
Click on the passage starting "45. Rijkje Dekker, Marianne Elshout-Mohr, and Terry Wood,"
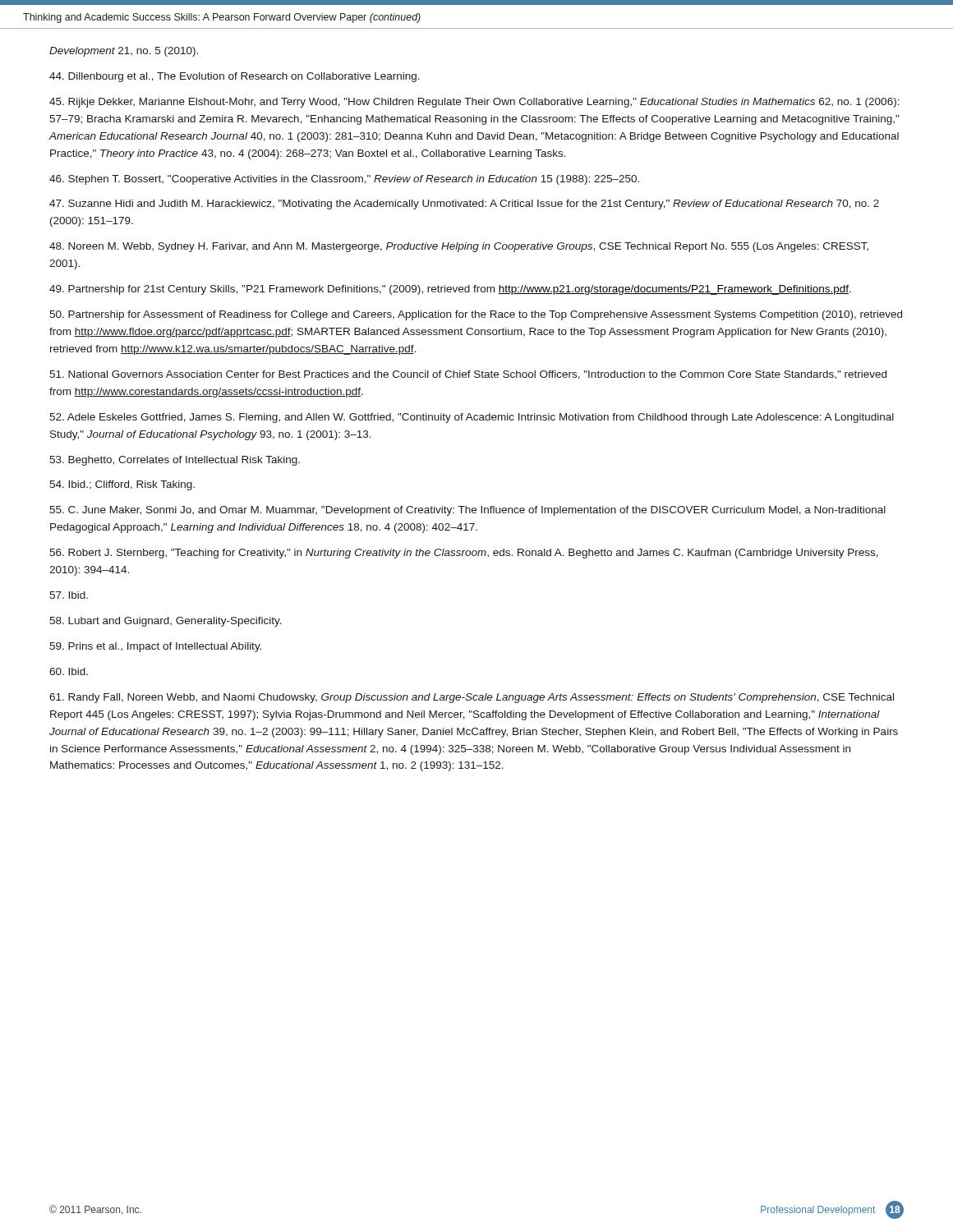click(x=475, y=127)
